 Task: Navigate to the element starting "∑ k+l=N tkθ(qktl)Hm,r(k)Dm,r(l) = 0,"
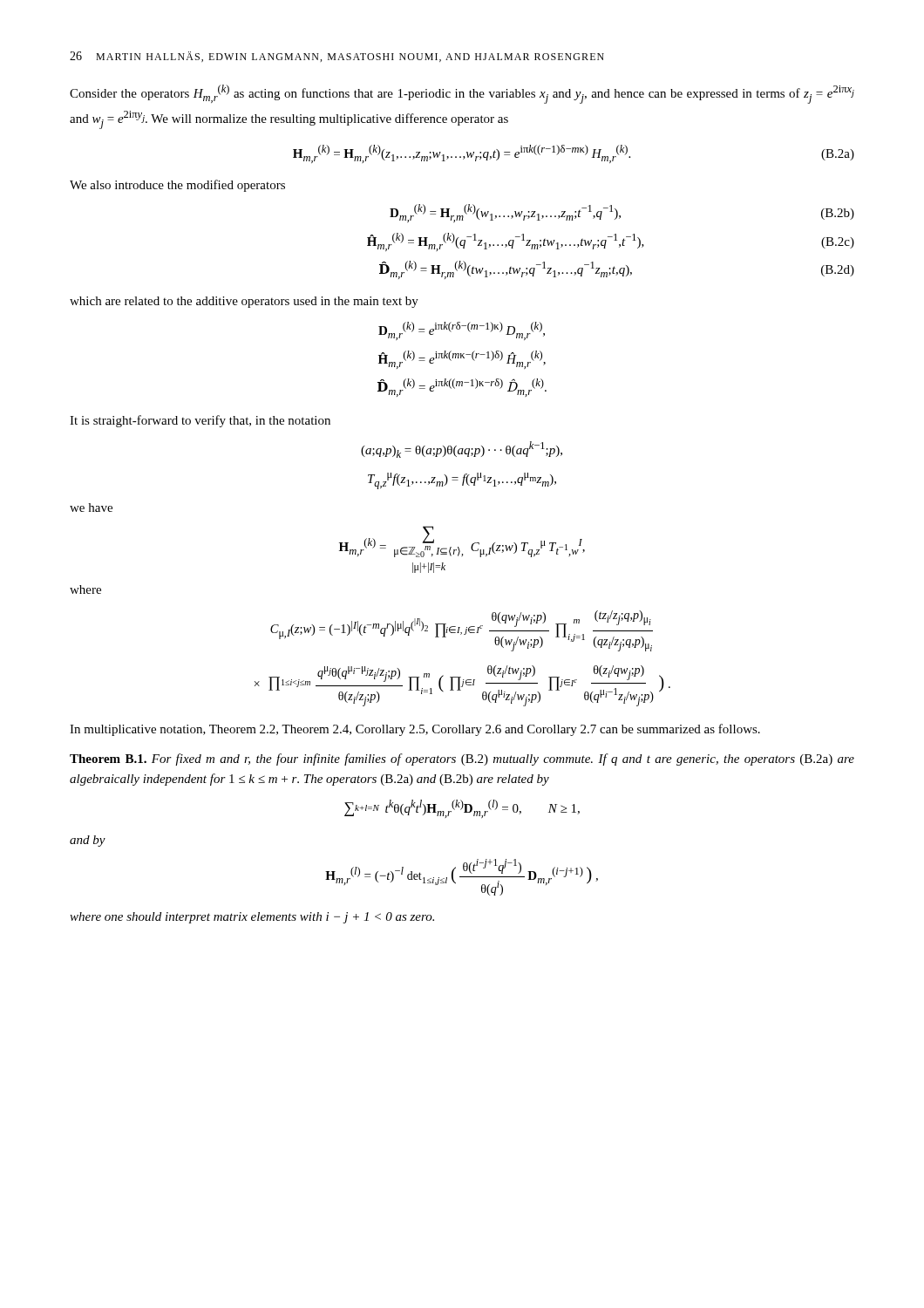pos(462,809)
